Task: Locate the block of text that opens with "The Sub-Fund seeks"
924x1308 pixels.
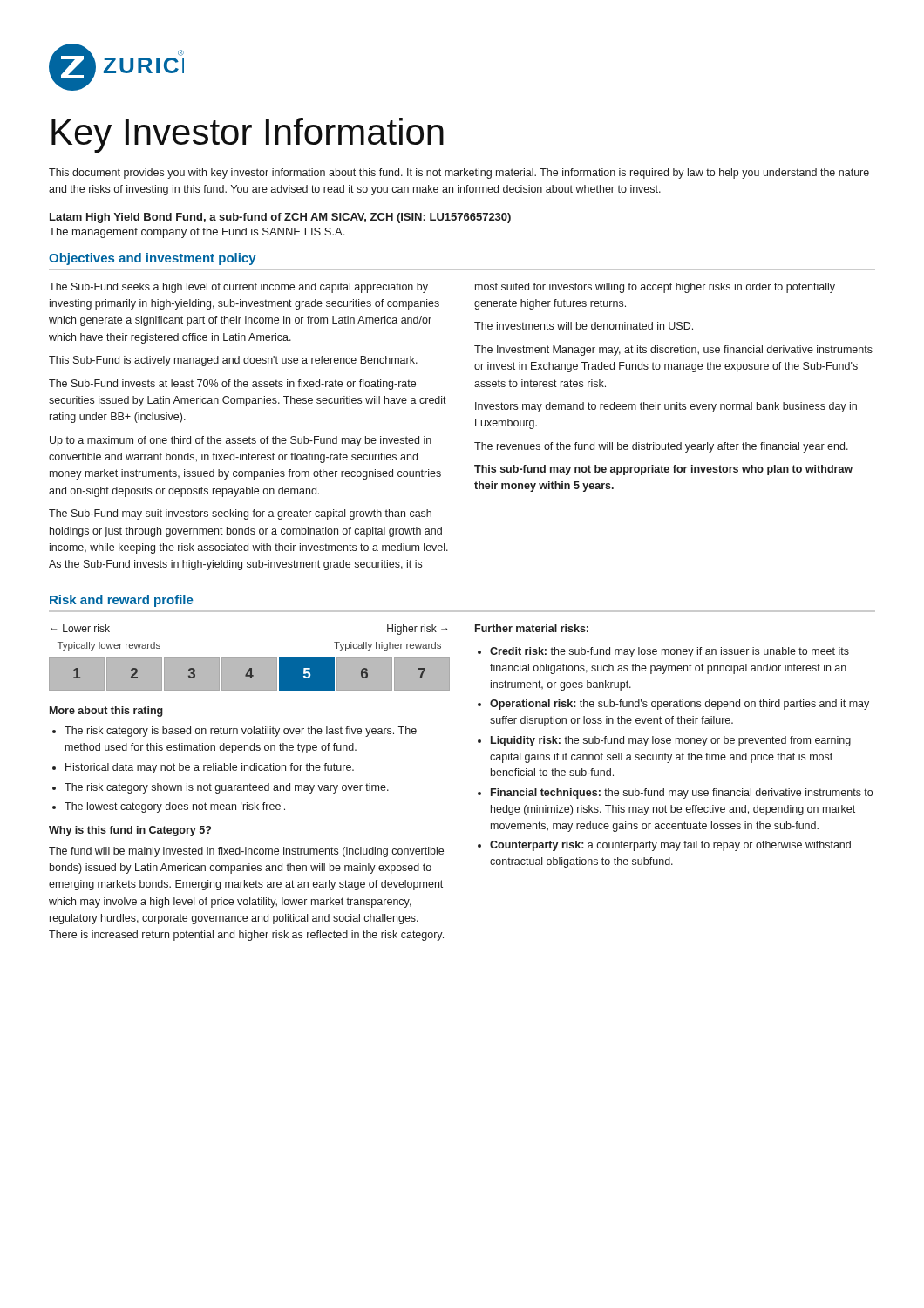Action: click(249, 426)
